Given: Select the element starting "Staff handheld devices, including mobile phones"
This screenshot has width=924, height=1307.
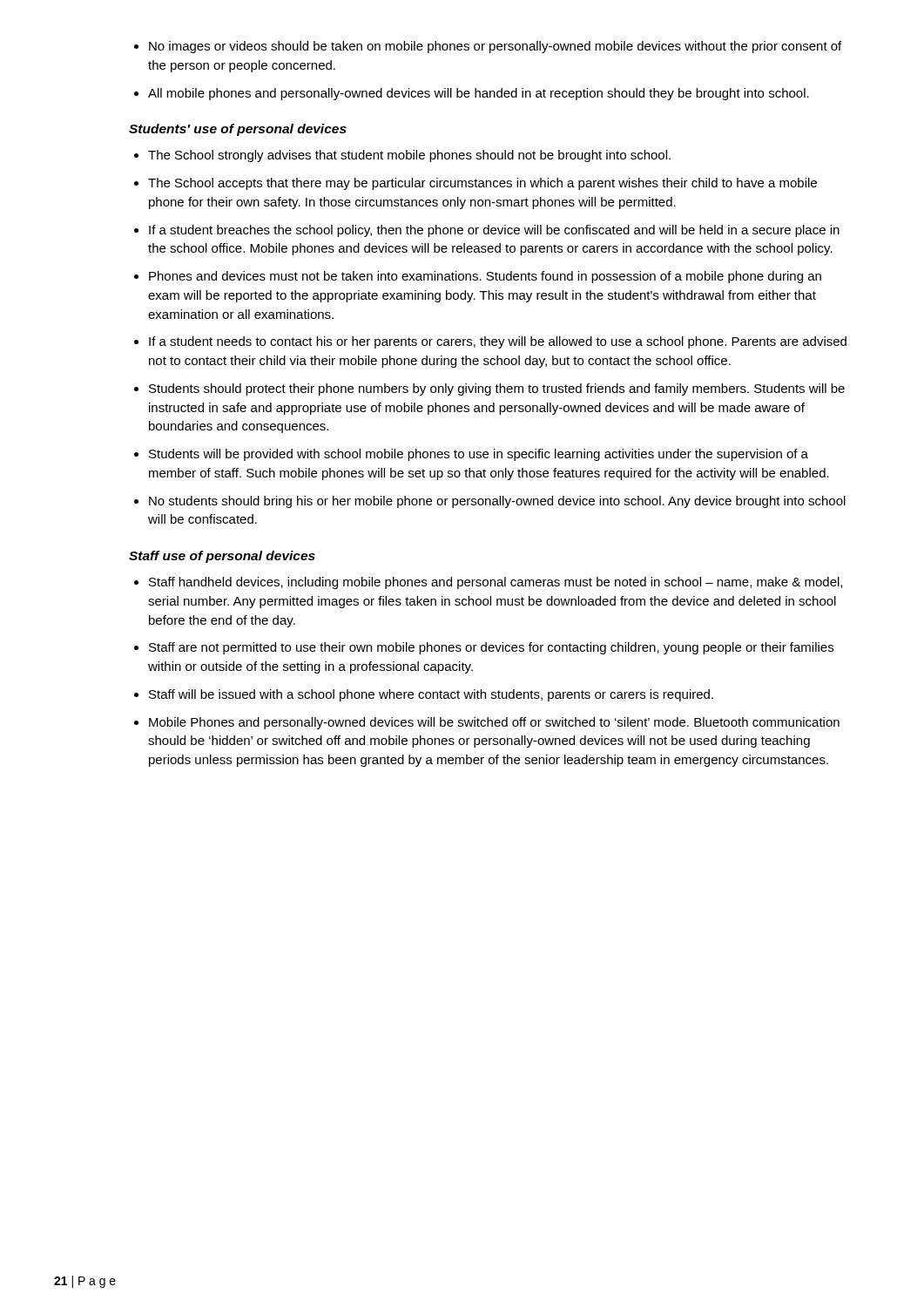Looking at the screenshot, I should click(501, 601).
